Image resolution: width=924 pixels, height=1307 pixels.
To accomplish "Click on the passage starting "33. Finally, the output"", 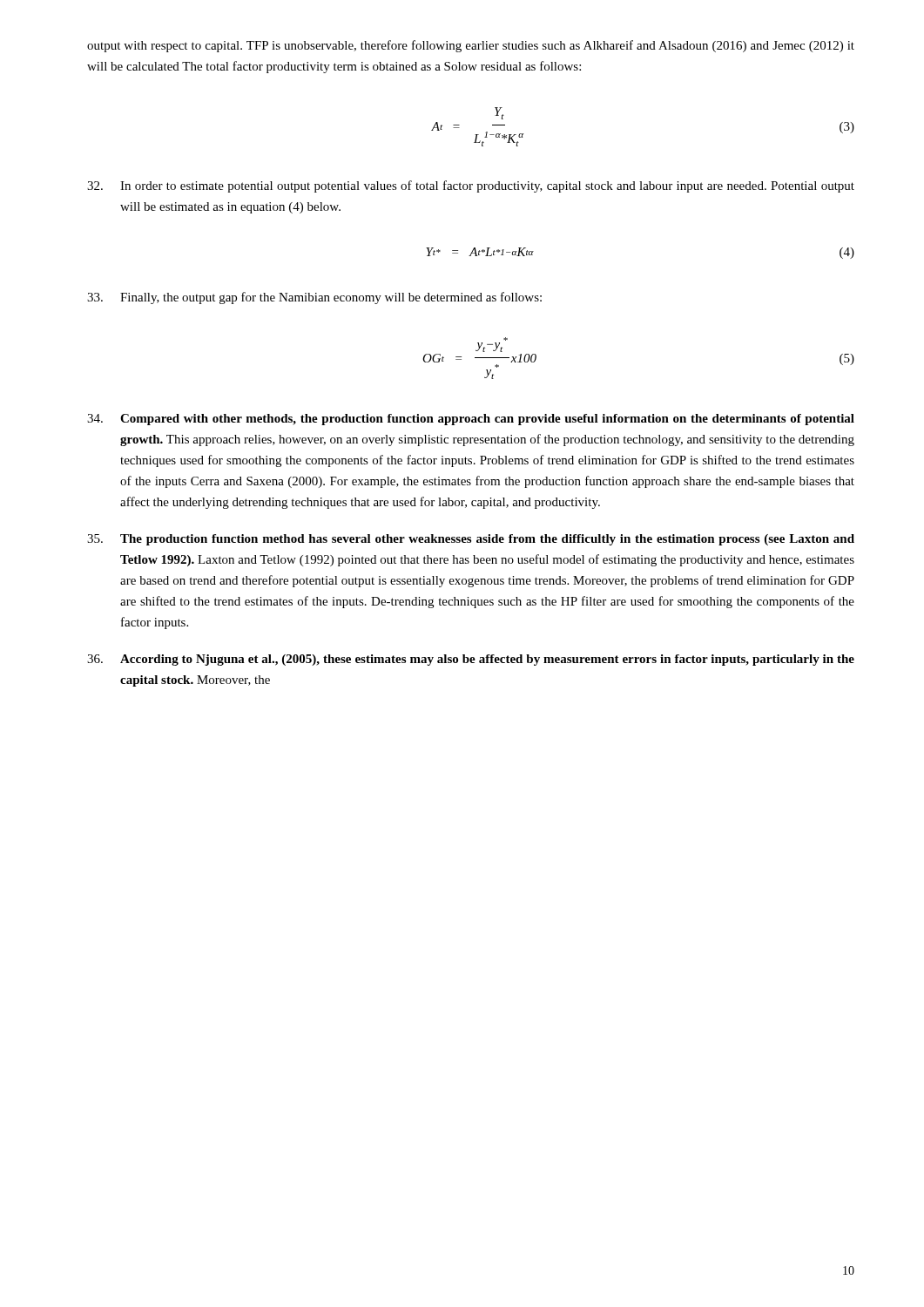I will (x=471, y=297).
